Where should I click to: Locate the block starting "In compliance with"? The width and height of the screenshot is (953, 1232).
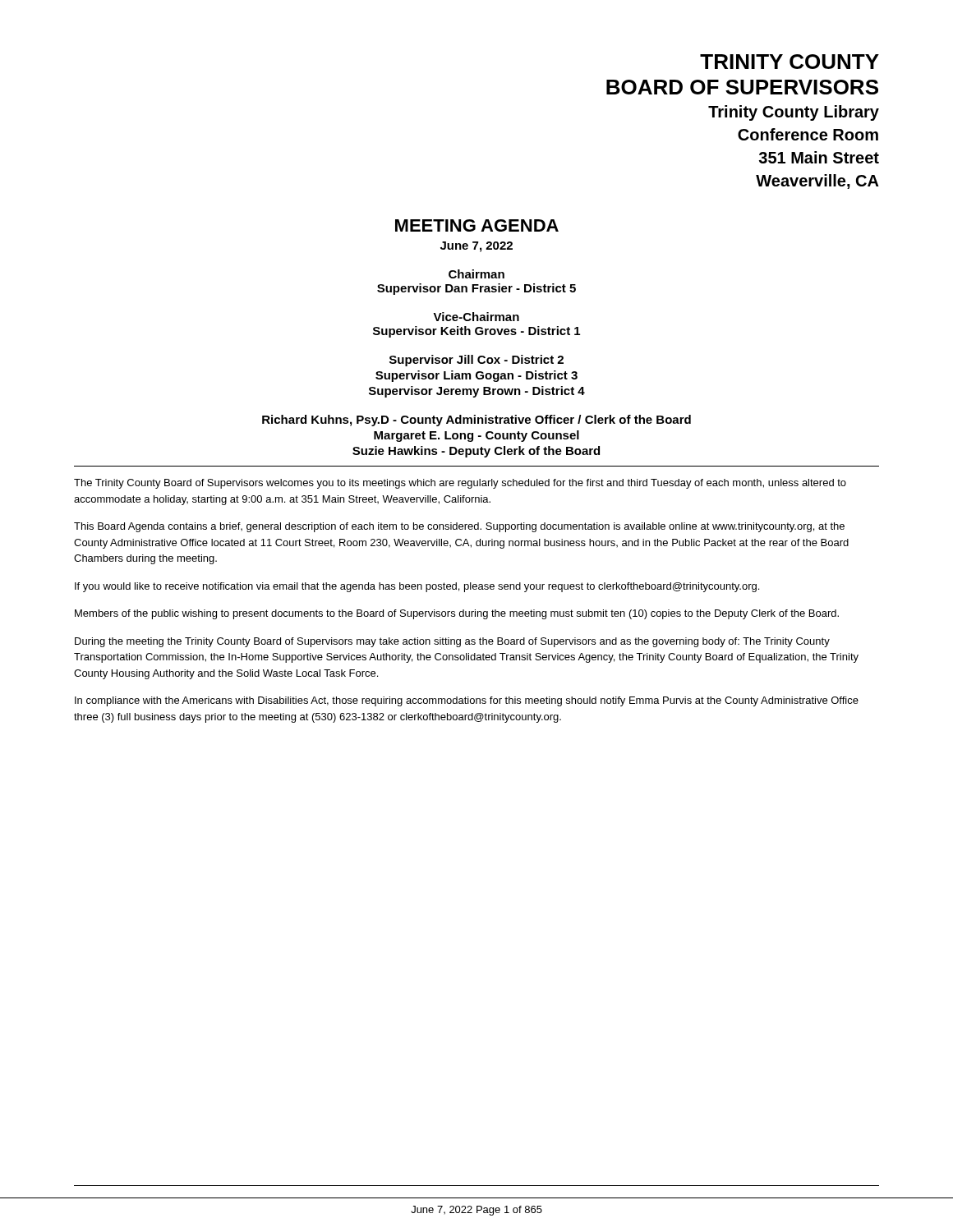466,709
